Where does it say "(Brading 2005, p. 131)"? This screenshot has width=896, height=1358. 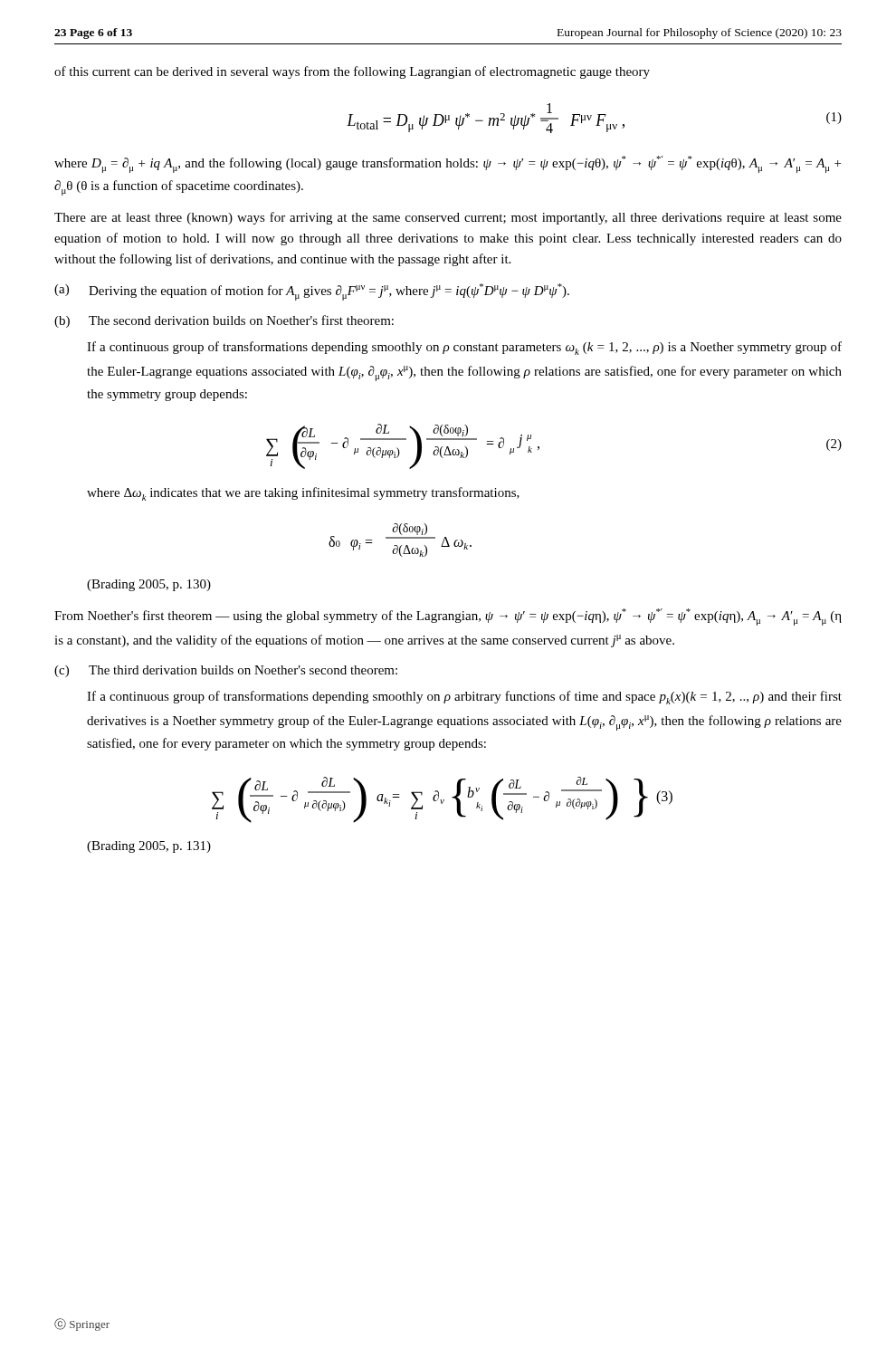click(x=149, y=847)
